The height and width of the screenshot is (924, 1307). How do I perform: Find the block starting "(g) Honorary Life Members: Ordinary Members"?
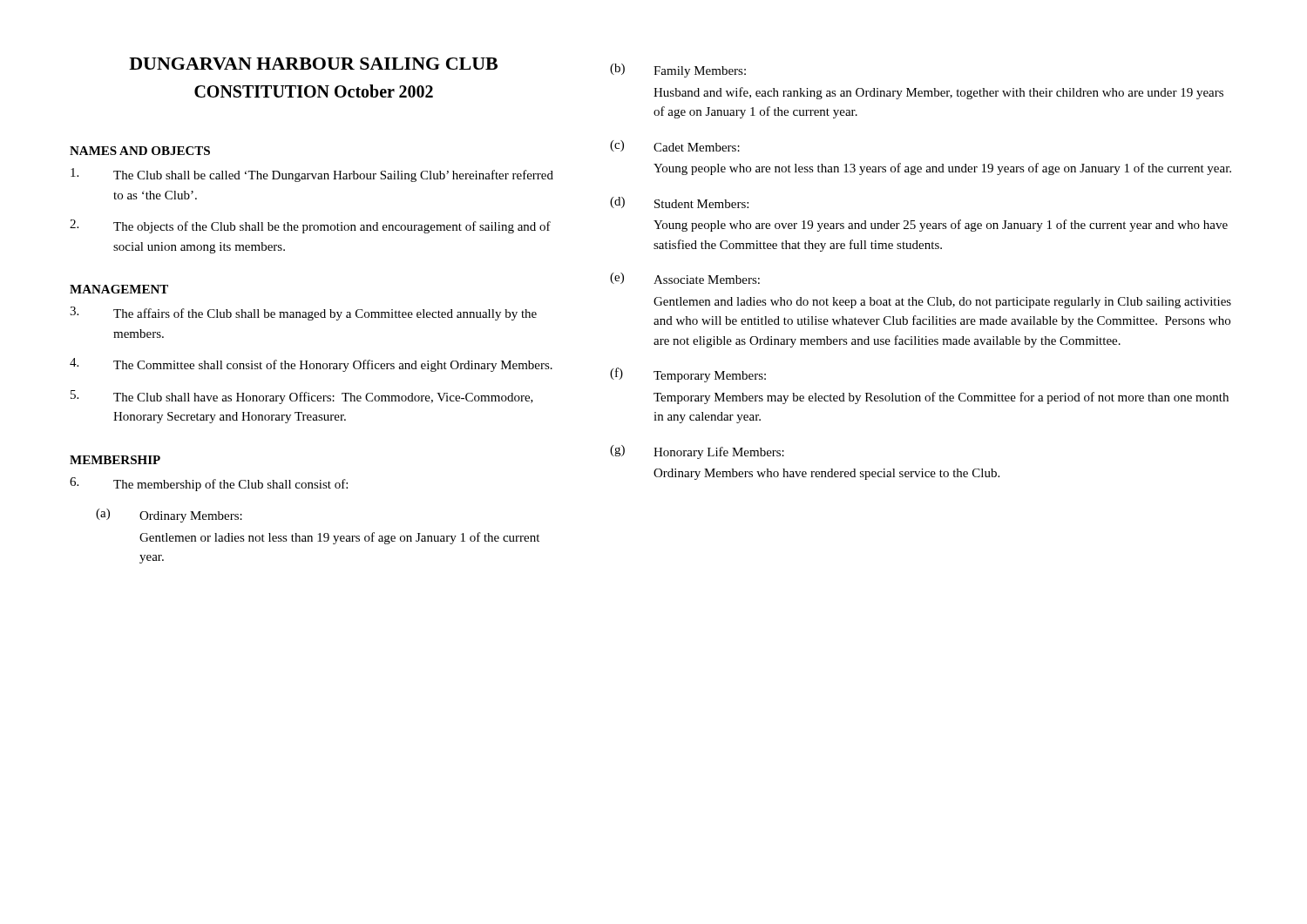[924, 462]
